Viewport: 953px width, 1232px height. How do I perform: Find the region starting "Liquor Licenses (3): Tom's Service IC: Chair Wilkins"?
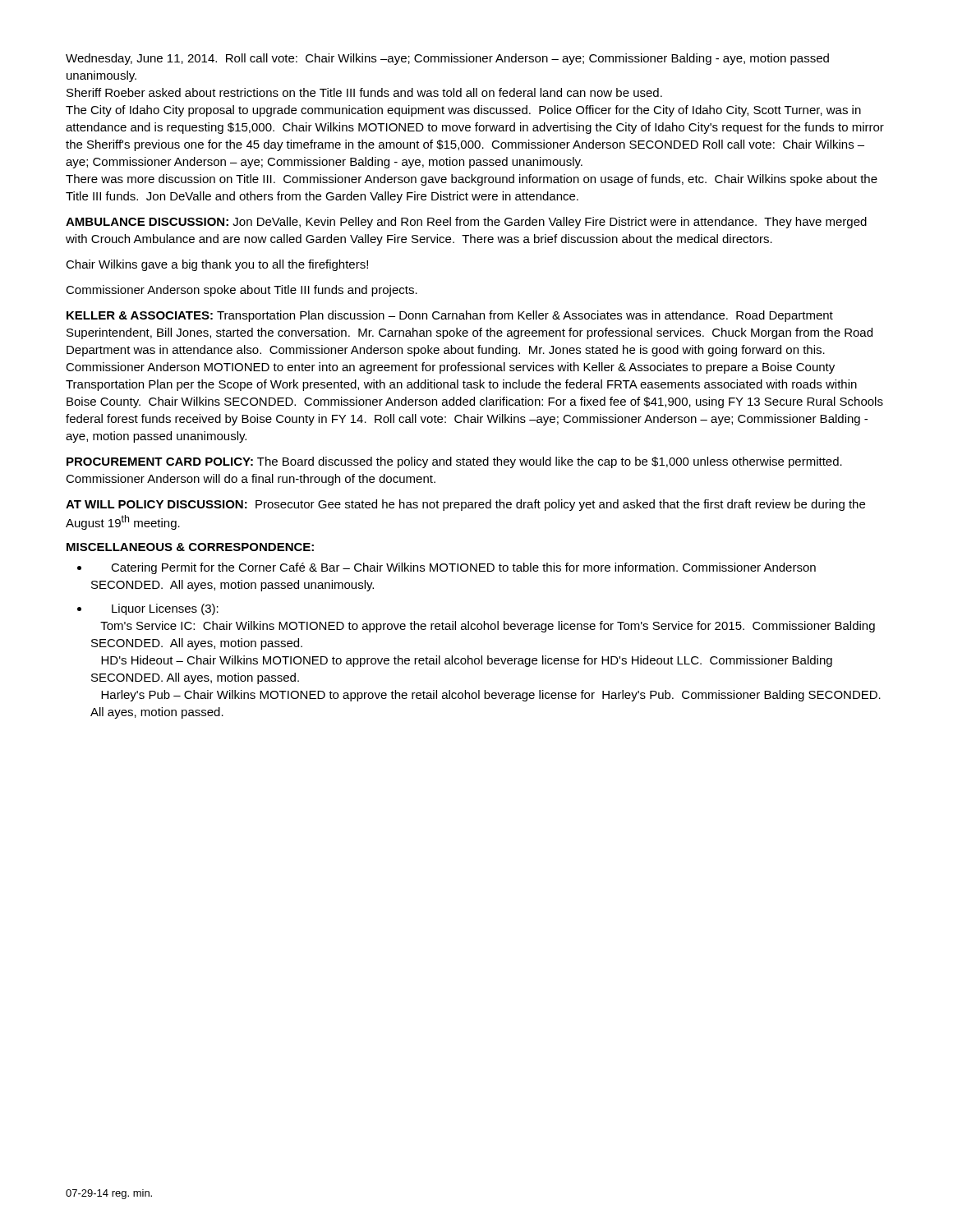click(488, 660)
